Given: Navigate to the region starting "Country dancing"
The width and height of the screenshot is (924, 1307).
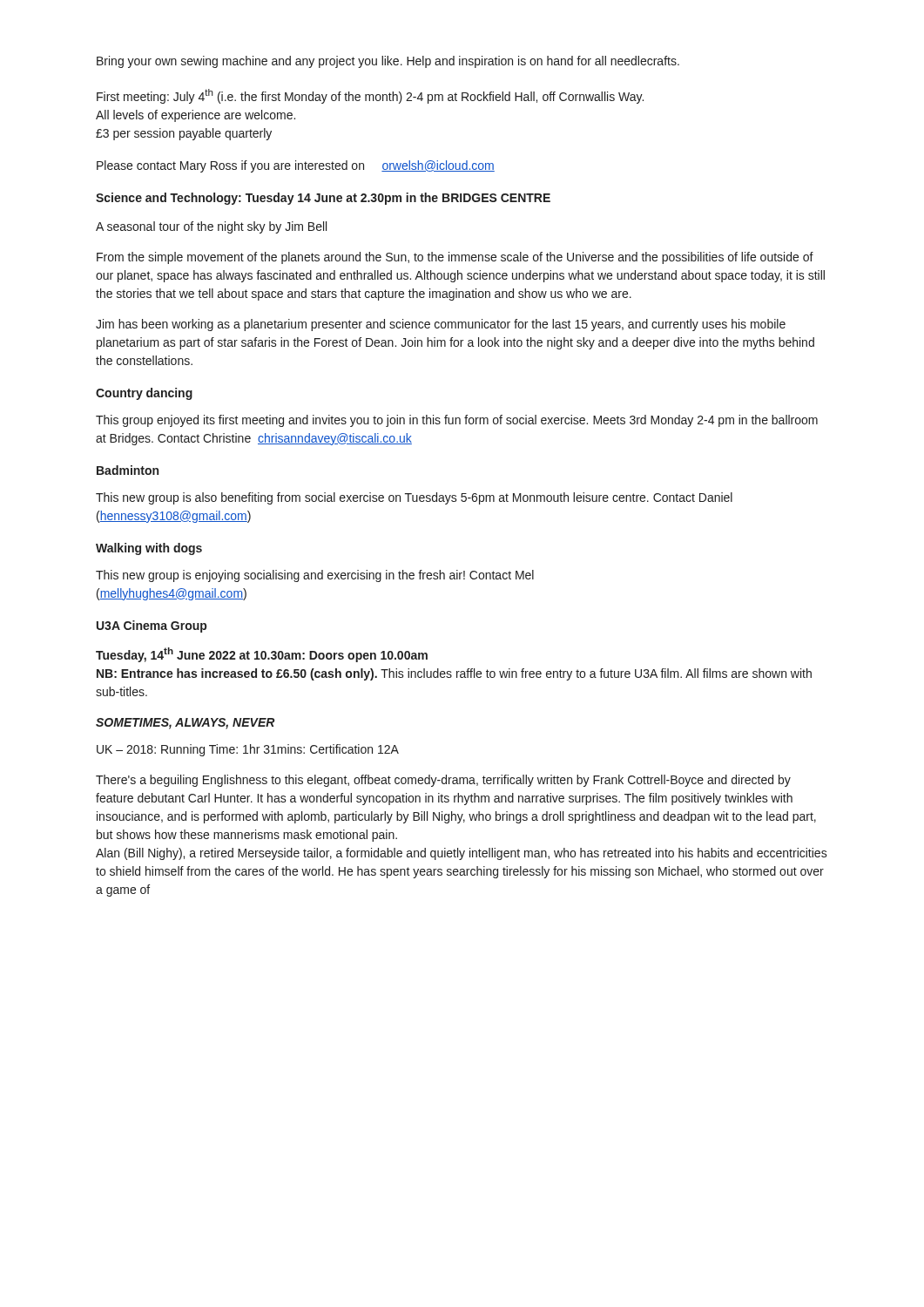Looking at the screenshot, I should [144, 394].
